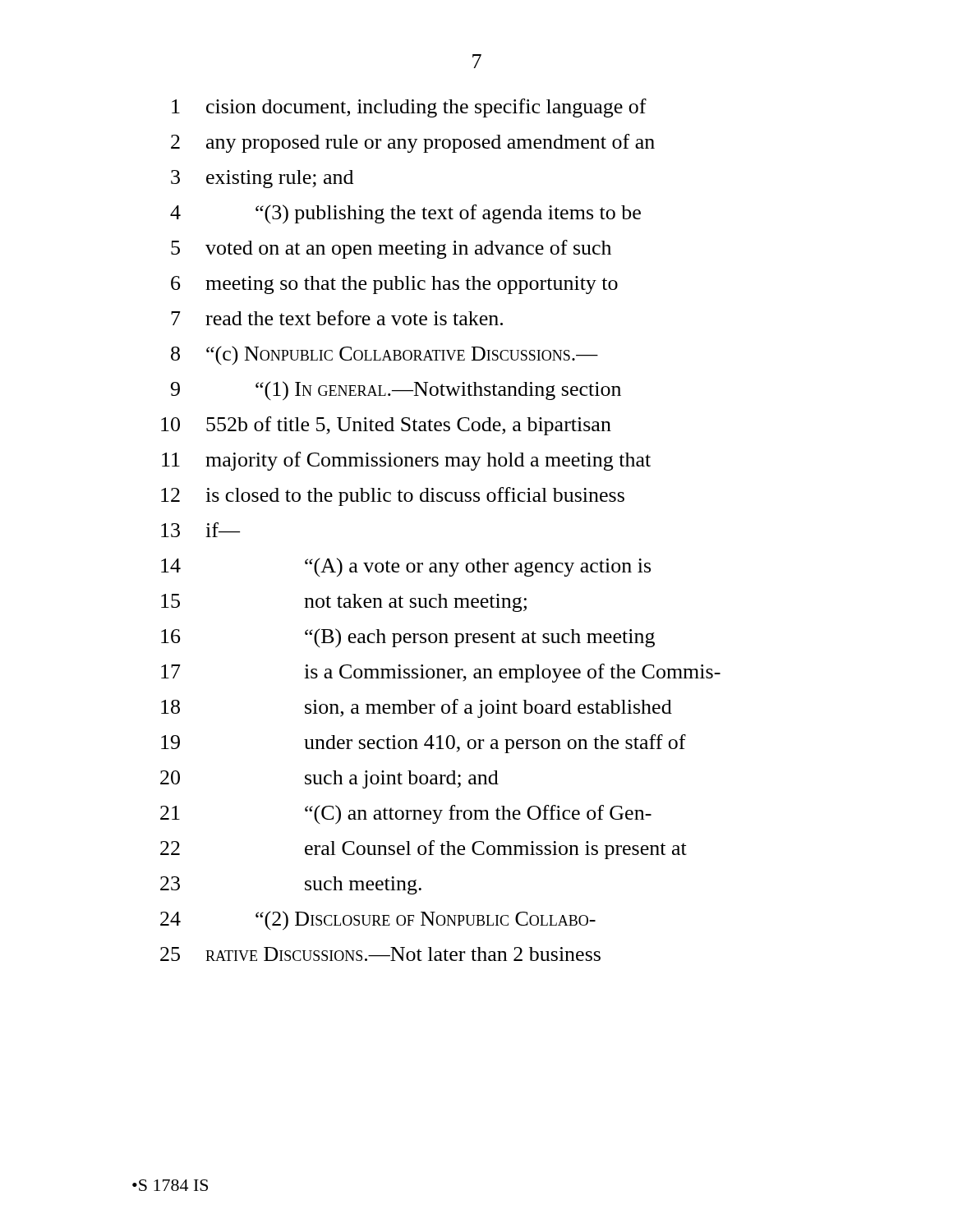
Task: Locate the list item that says "22 eral Counsel"
Action: pyautogui.click(x=489, y=849)
